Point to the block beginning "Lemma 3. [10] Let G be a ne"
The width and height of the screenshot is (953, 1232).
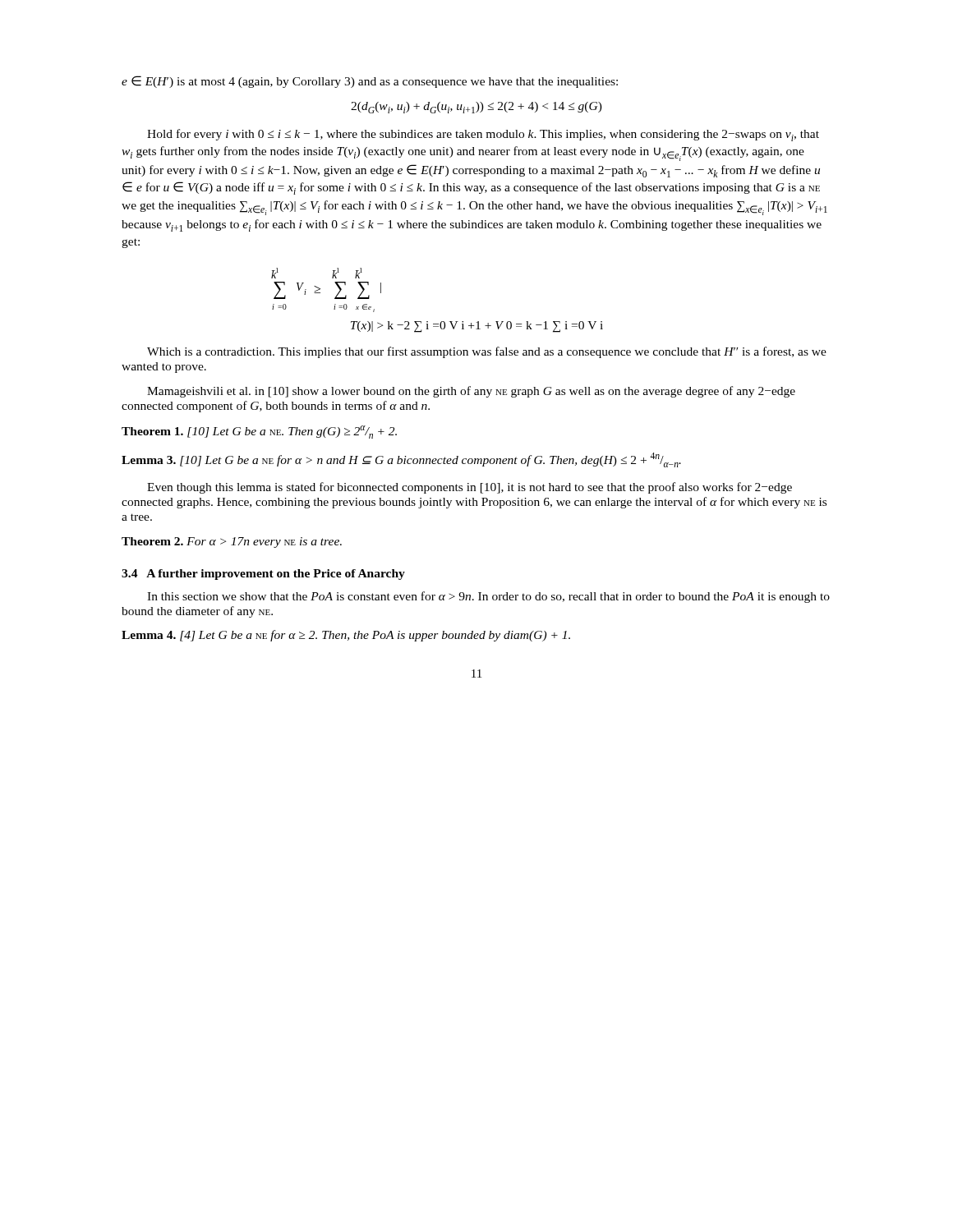[x=402, y=460]
